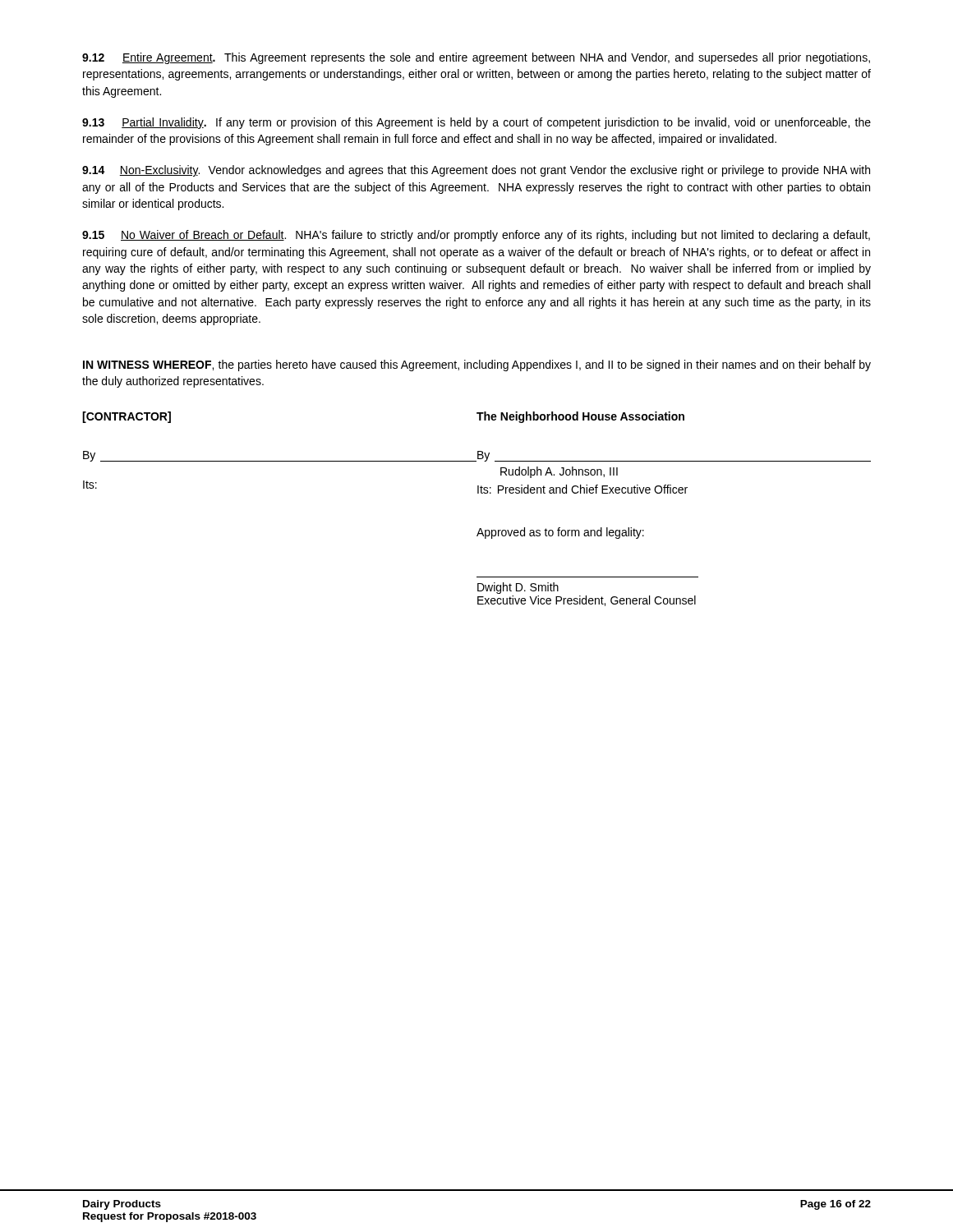Find the block on this page that starts "Approved as to form and legality: Dwight"
Image resolution: width=953 pixels, height=1232 pixels.
674,566
